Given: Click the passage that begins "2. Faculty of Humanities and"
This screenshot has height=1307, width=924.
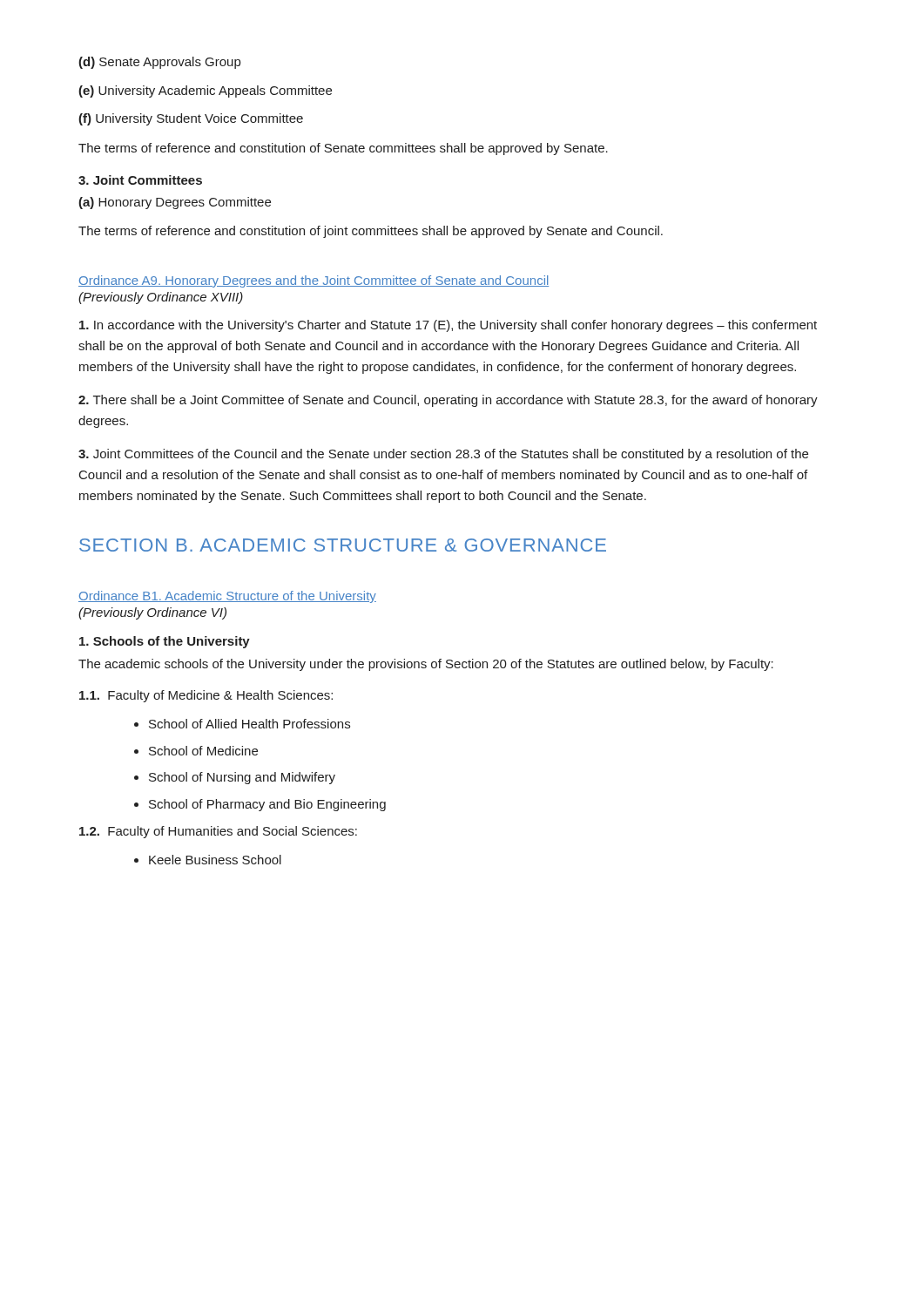Looking at the screenshot, I should (218, 831).
